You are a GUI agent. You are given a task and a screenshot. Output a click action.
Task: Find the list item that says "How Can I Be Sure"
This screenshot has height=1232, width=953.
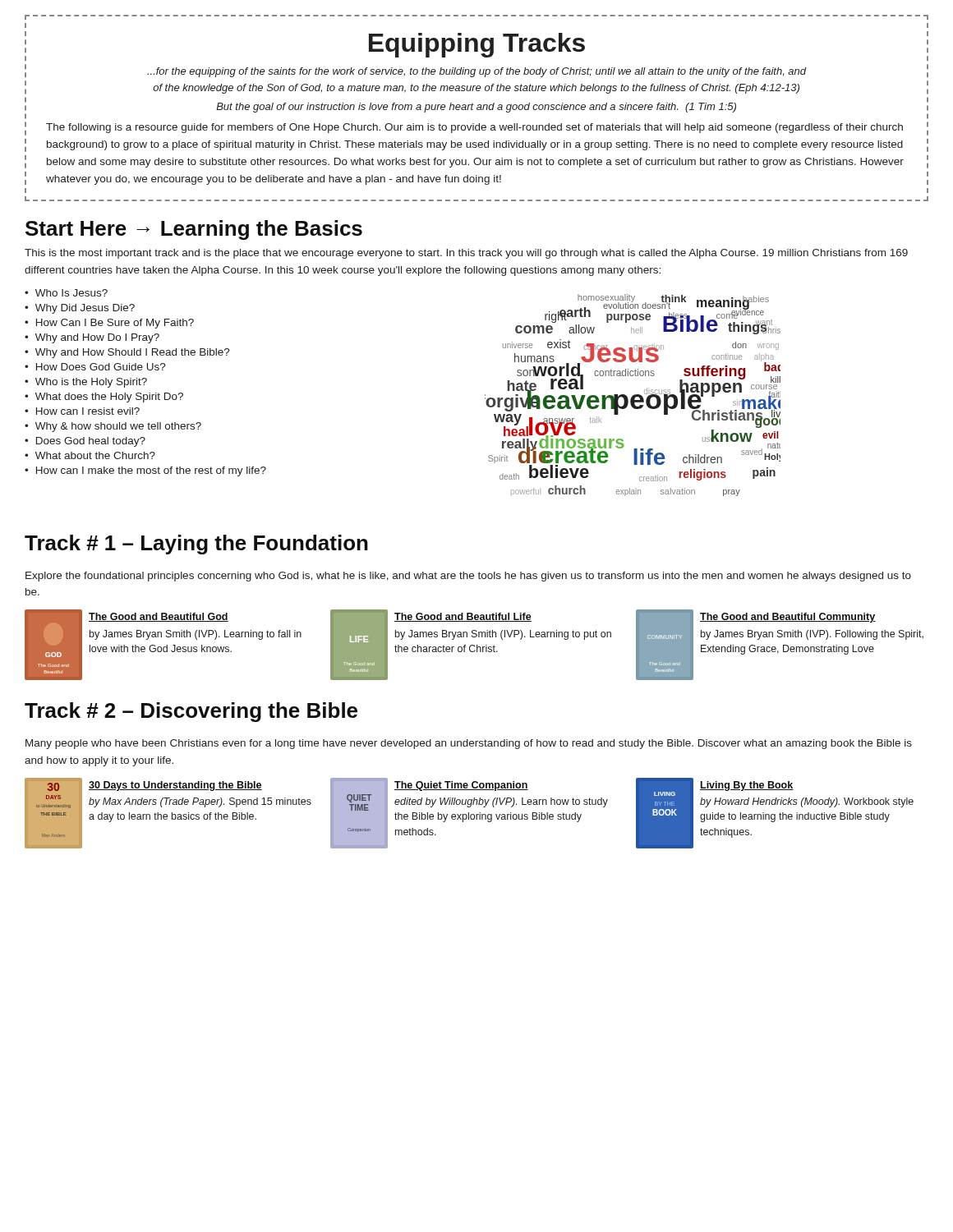point(115,322)
